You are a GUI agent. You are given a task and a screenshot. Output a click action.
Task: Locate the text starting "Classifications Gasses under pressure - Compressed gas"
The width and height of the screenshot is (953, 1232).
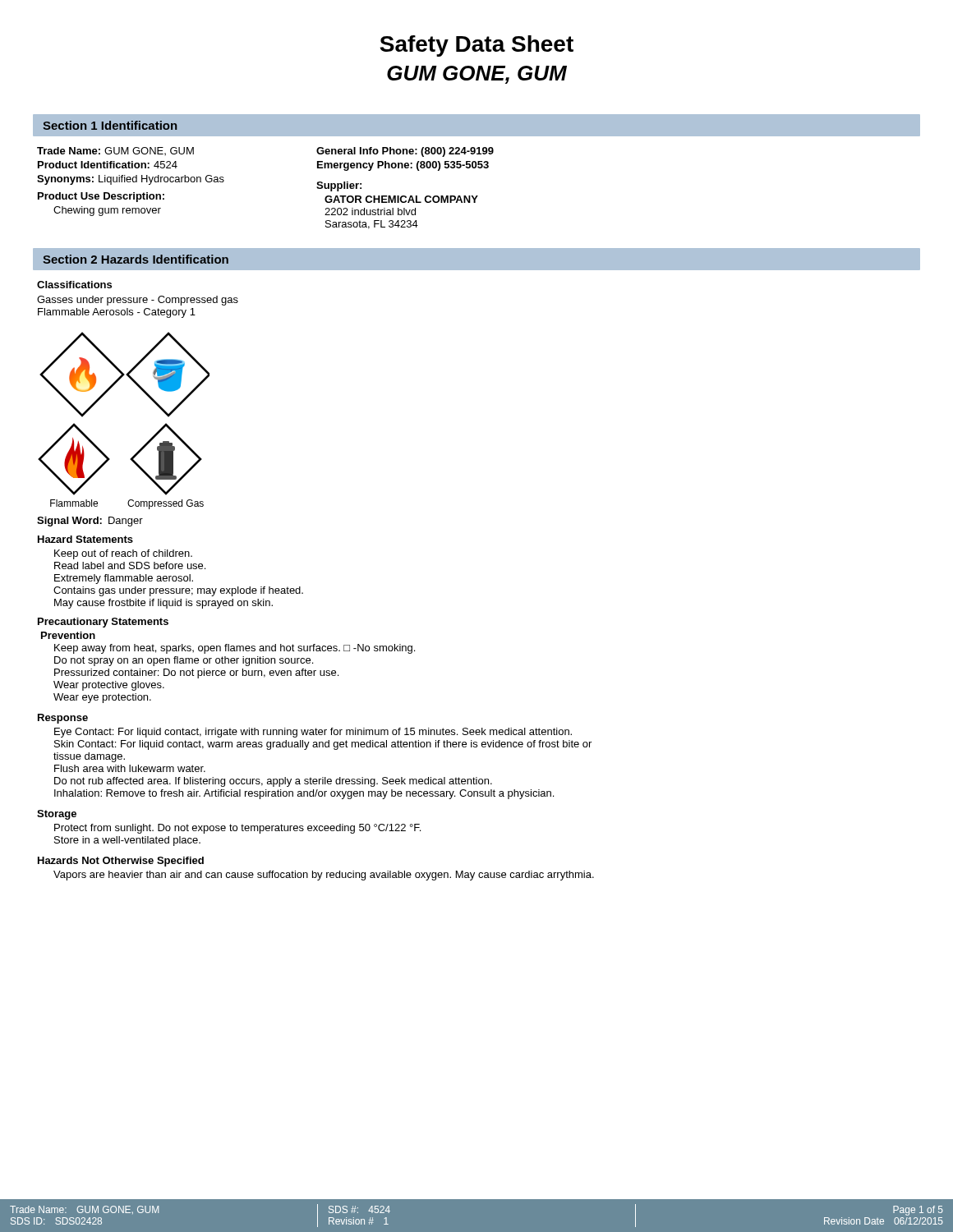coord(74,285)
